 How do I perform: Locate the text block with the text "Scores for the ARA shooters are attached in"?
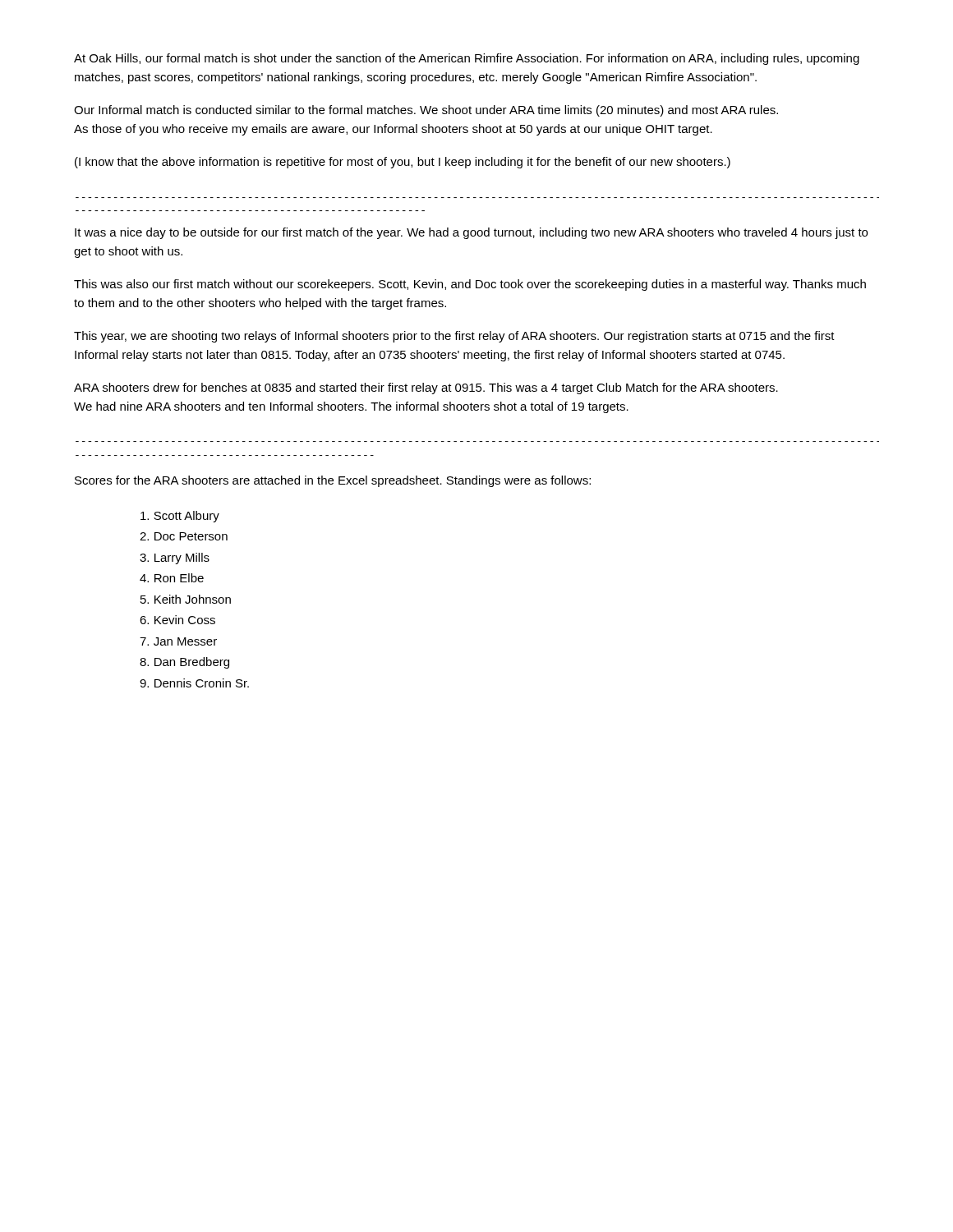click(333, 480)
